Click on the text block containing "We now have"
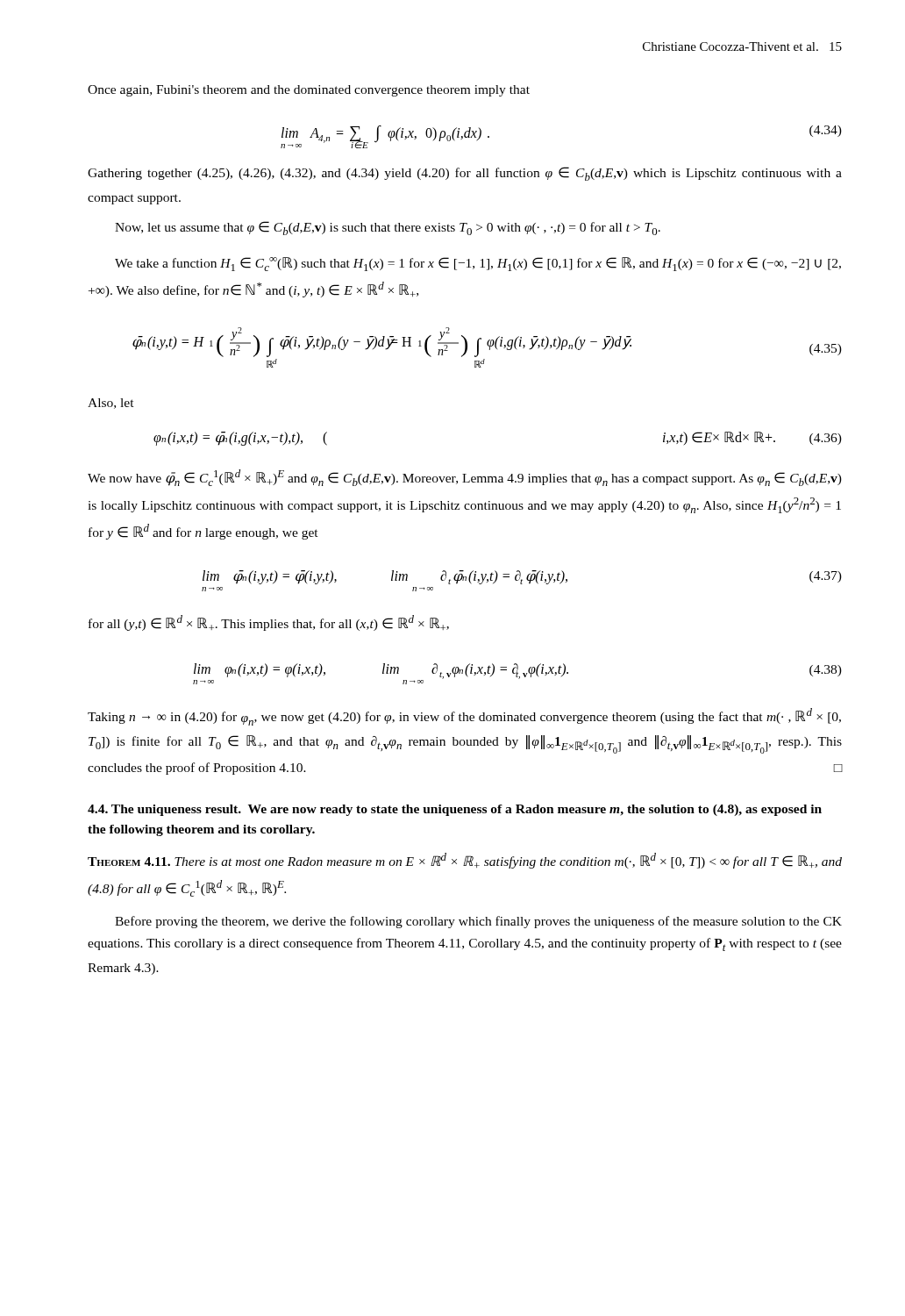This screenshot has width=905, height=1316. tap(465, 504)
